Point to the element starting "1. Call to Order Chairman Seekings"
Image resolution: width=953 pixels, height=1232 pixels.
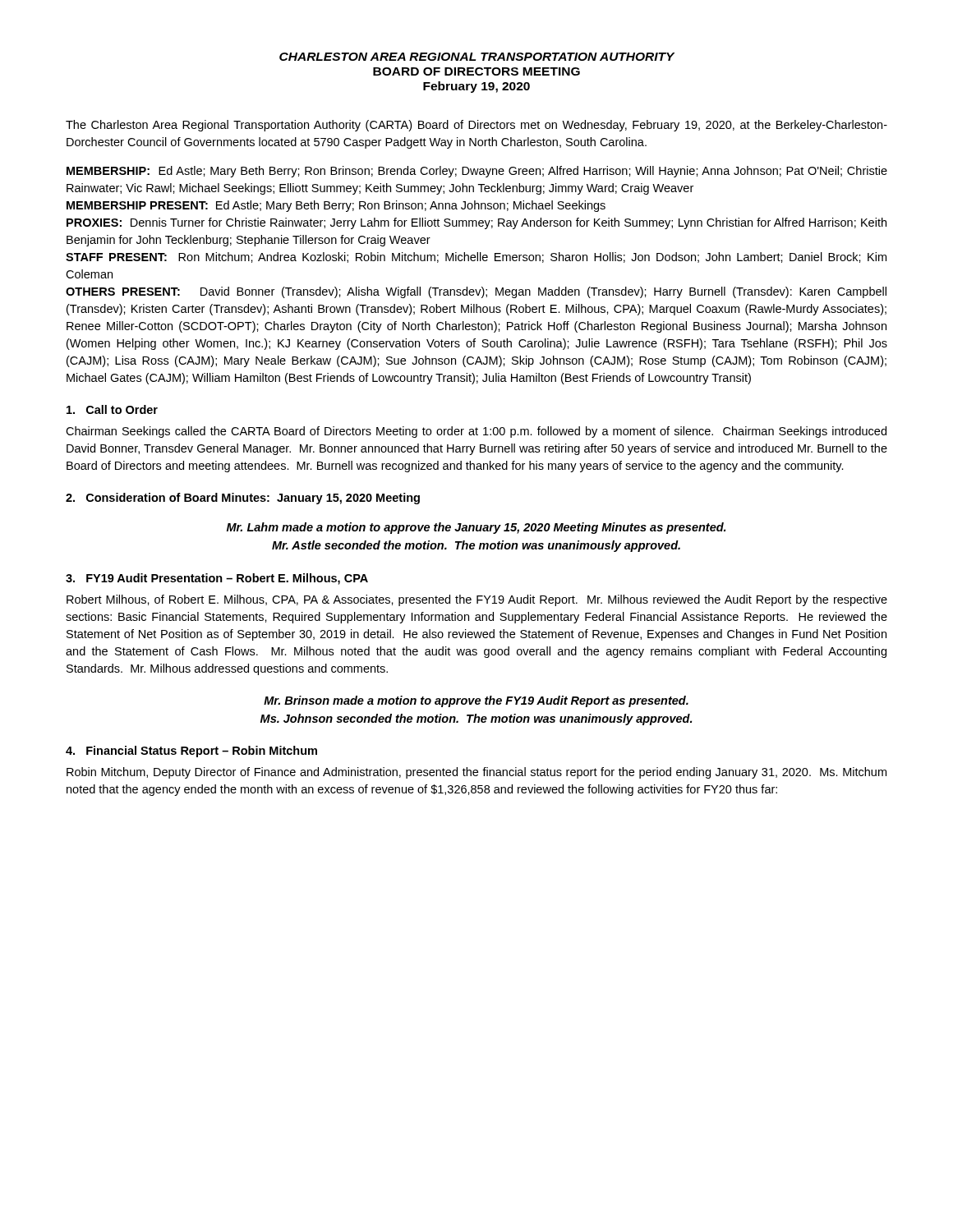click(476, 439)
